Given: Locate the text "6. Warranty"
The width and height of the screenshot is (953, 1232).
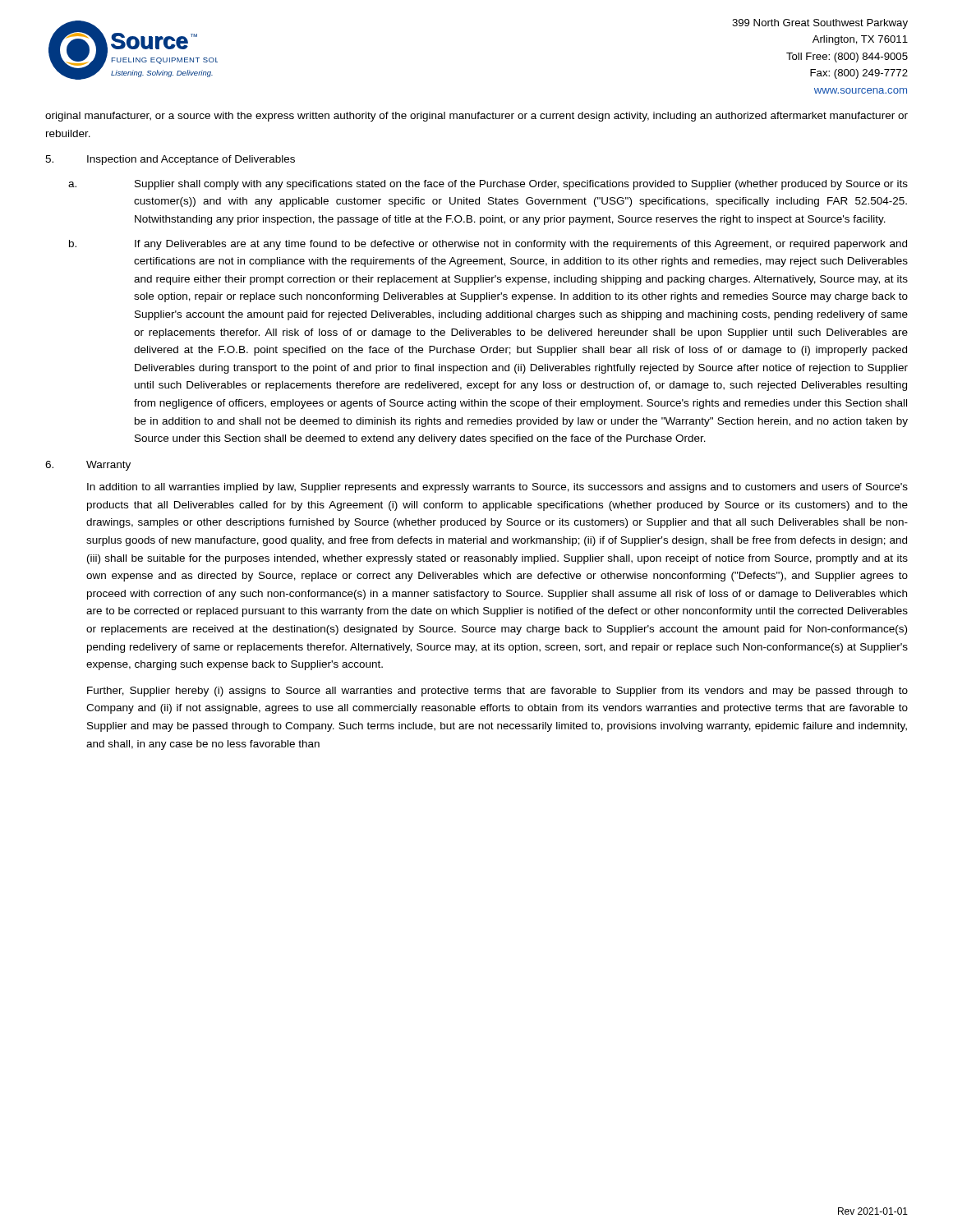Looking at the screenshot, I should tap(88, 466).
